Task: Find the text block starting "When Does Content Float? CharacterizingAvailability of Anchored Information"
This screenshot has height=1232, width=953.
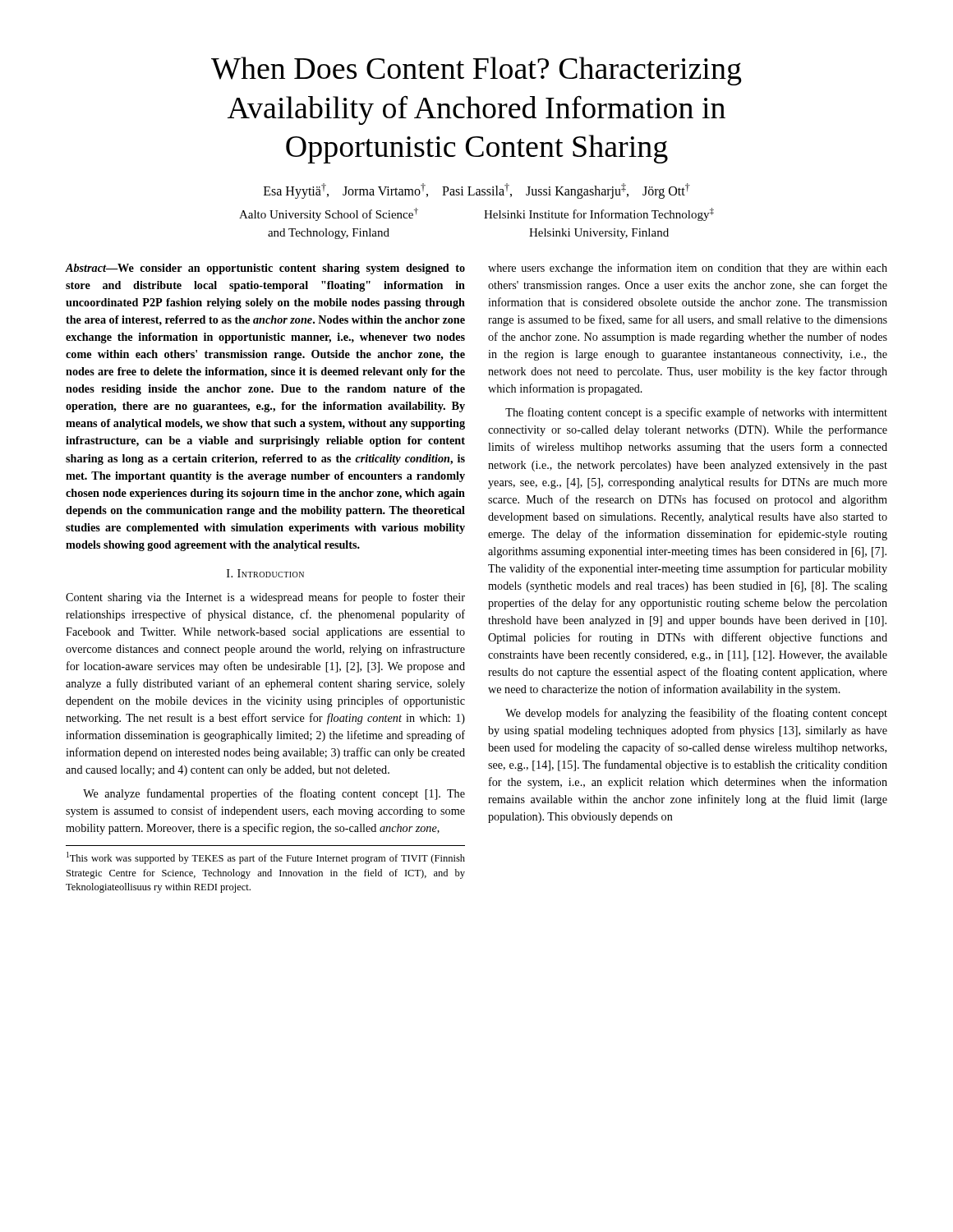Action: [x=476, y=108]
